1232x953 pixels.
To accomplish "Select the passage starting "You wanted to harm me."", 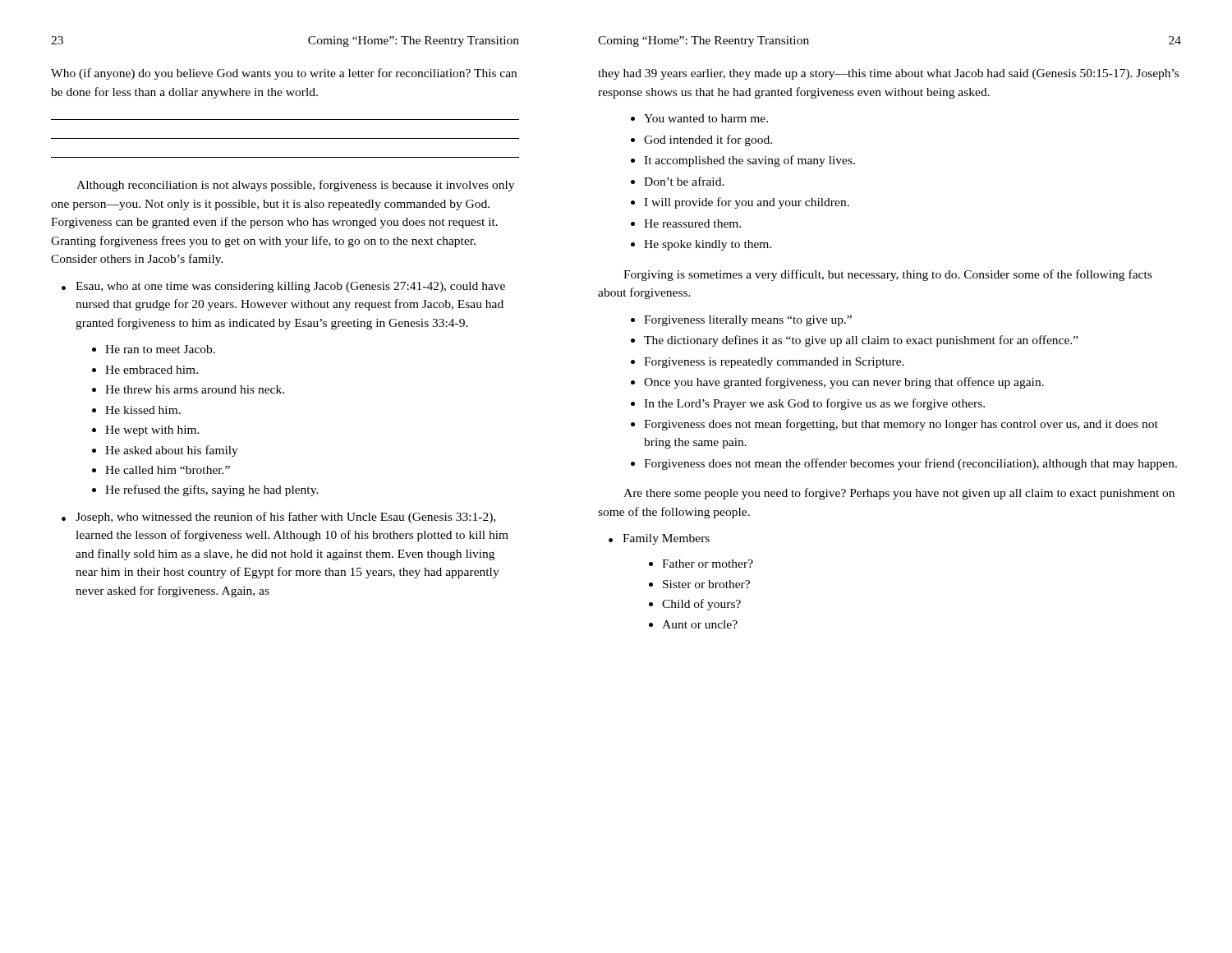I will click(x=706, y=118).
